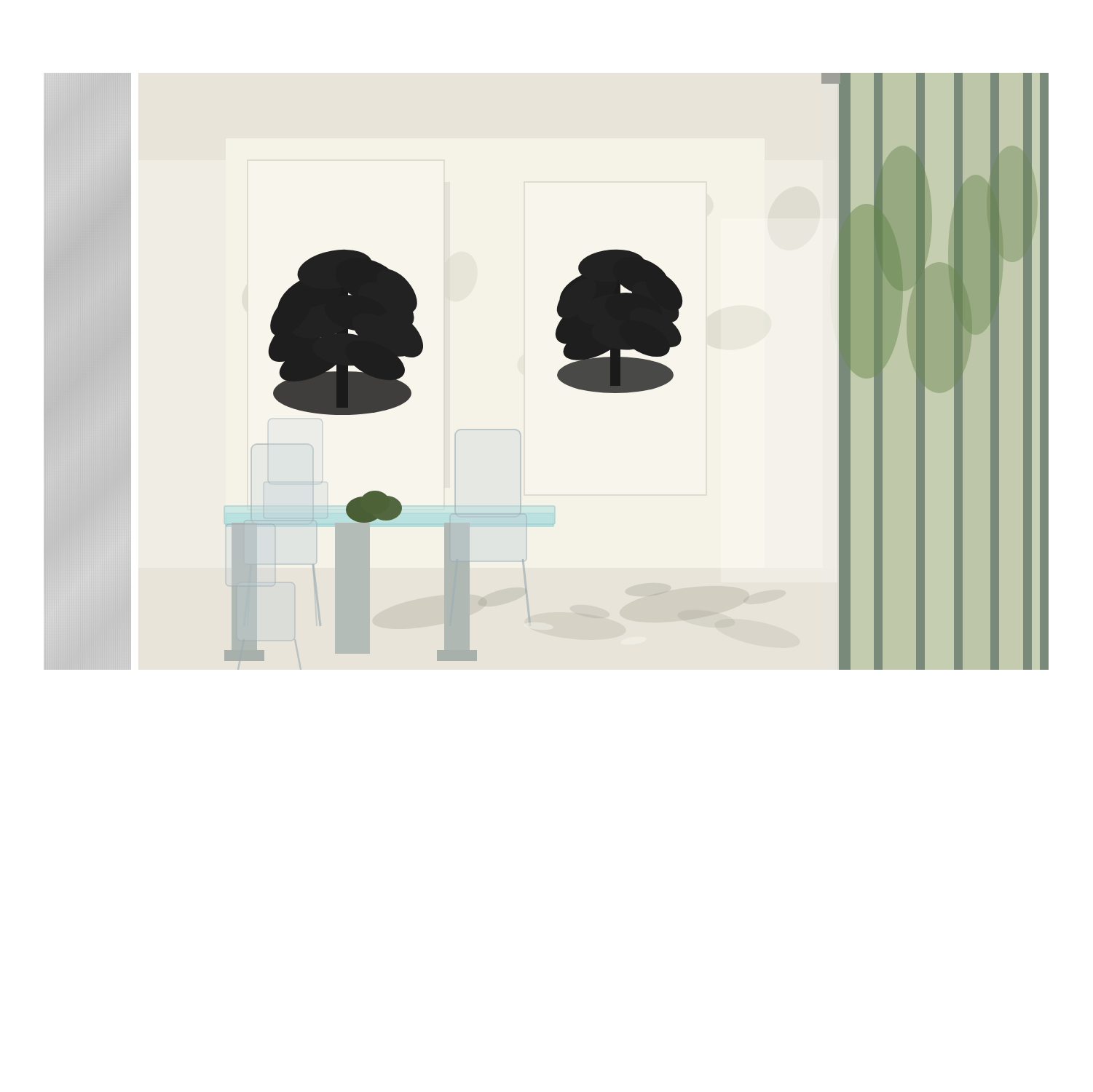Click on the photo
This screenshot has height=1092, width=1093.
tap(546, 371)
